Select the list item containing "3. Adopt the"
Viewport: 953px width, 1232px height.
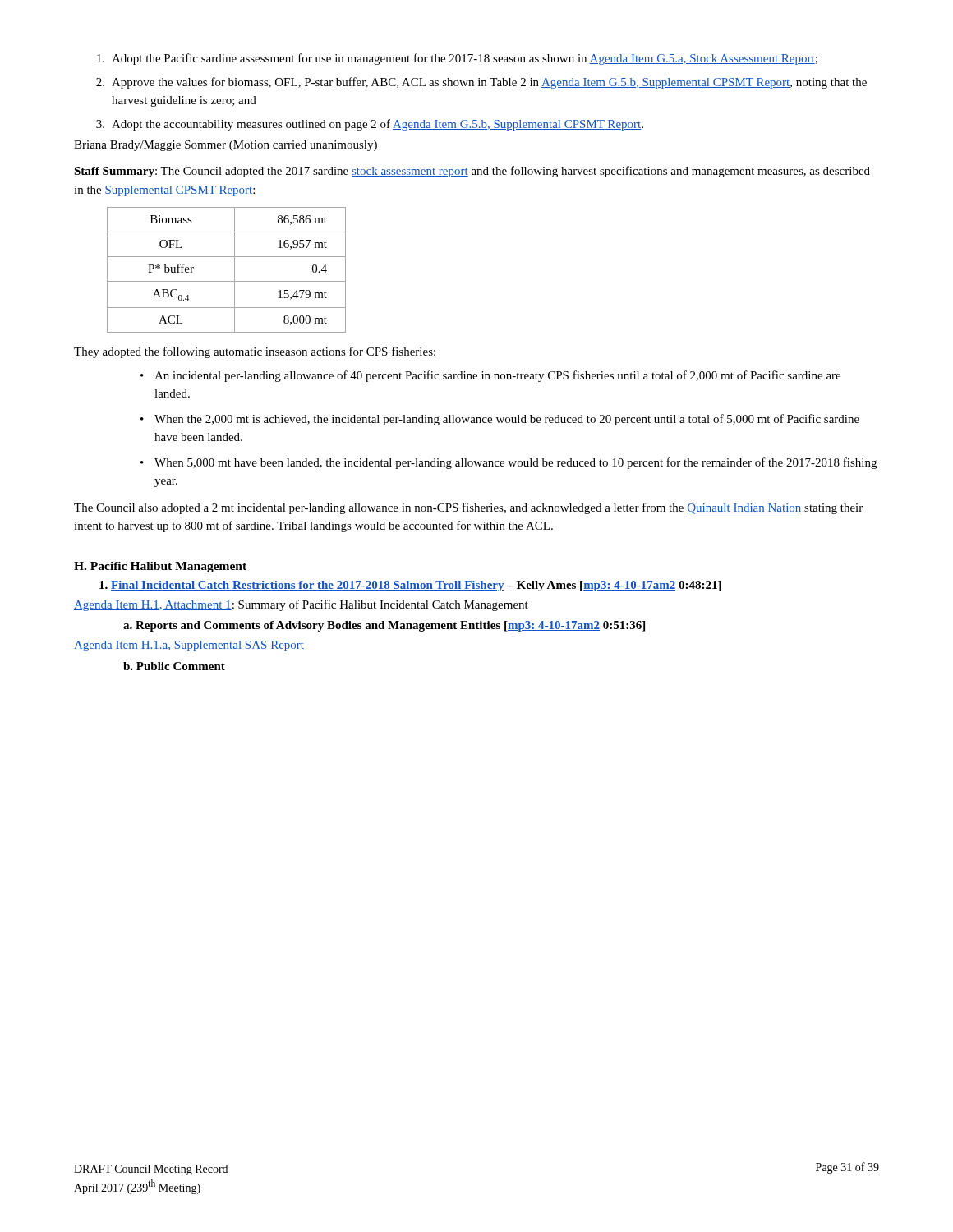tap(359, 124)
